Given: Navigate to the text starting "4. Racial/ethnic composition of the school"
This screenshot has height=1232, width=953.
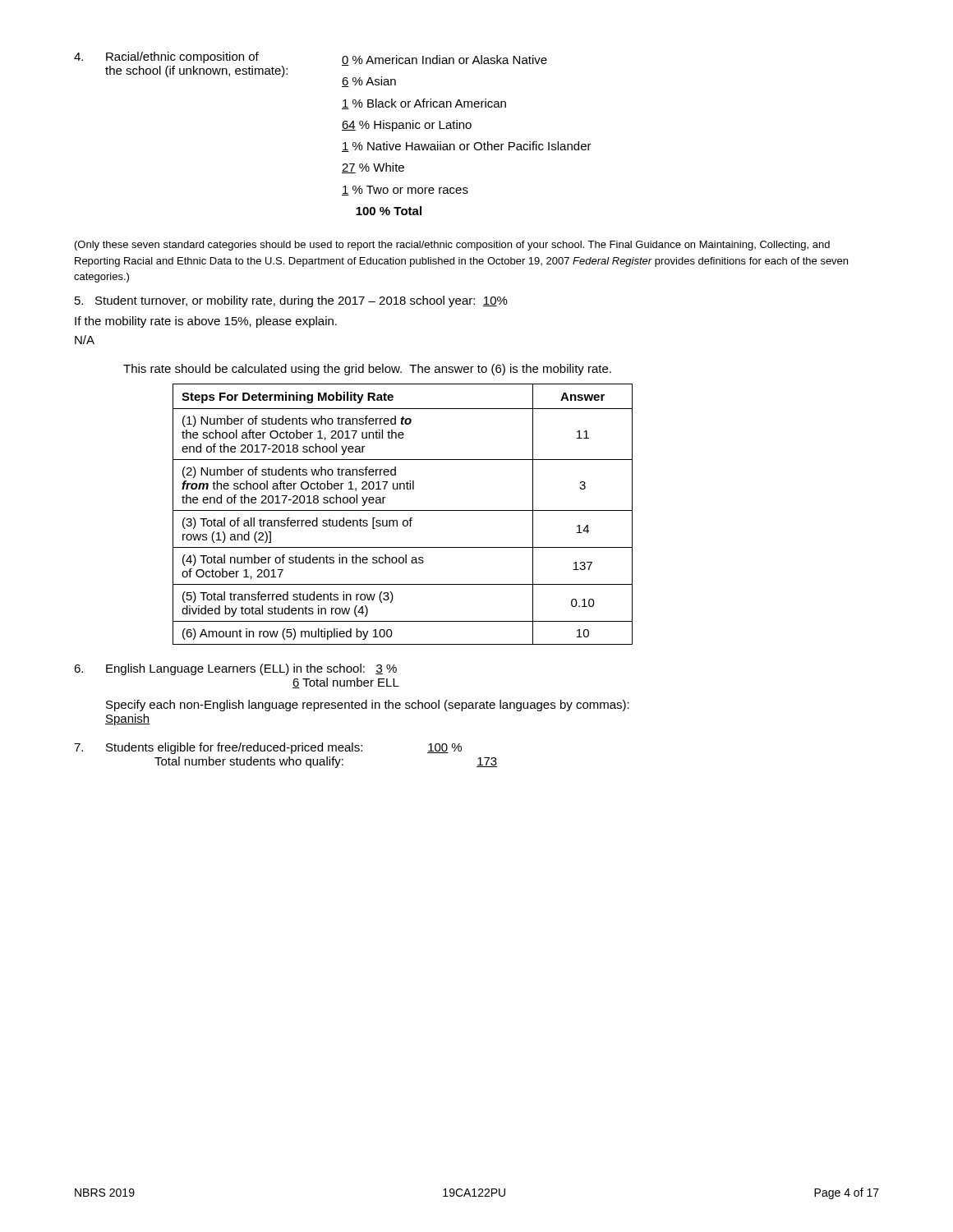Looking at the screenshot, I should (333, 136).
